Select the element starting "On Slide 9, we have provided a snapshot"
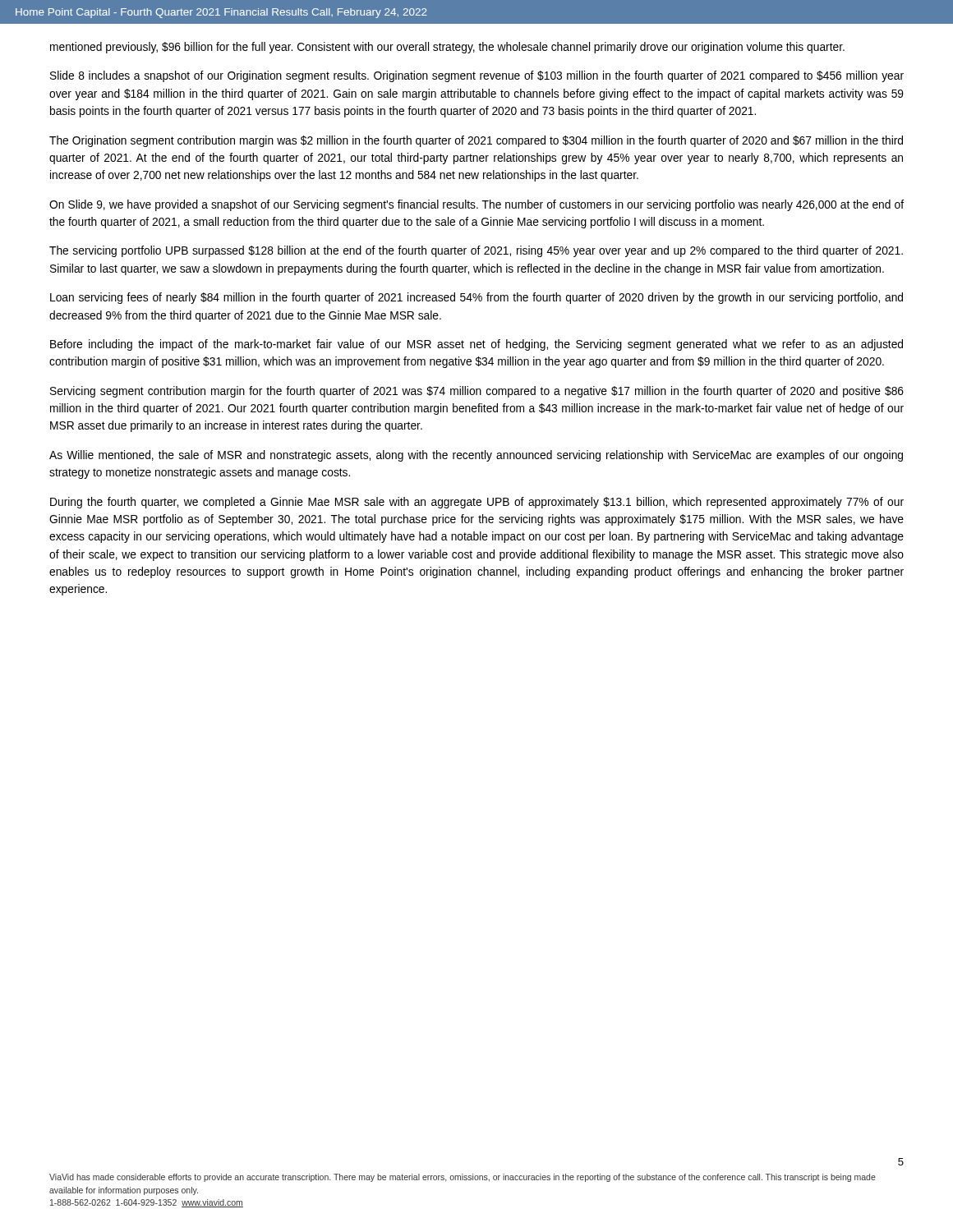 [476, 213]
